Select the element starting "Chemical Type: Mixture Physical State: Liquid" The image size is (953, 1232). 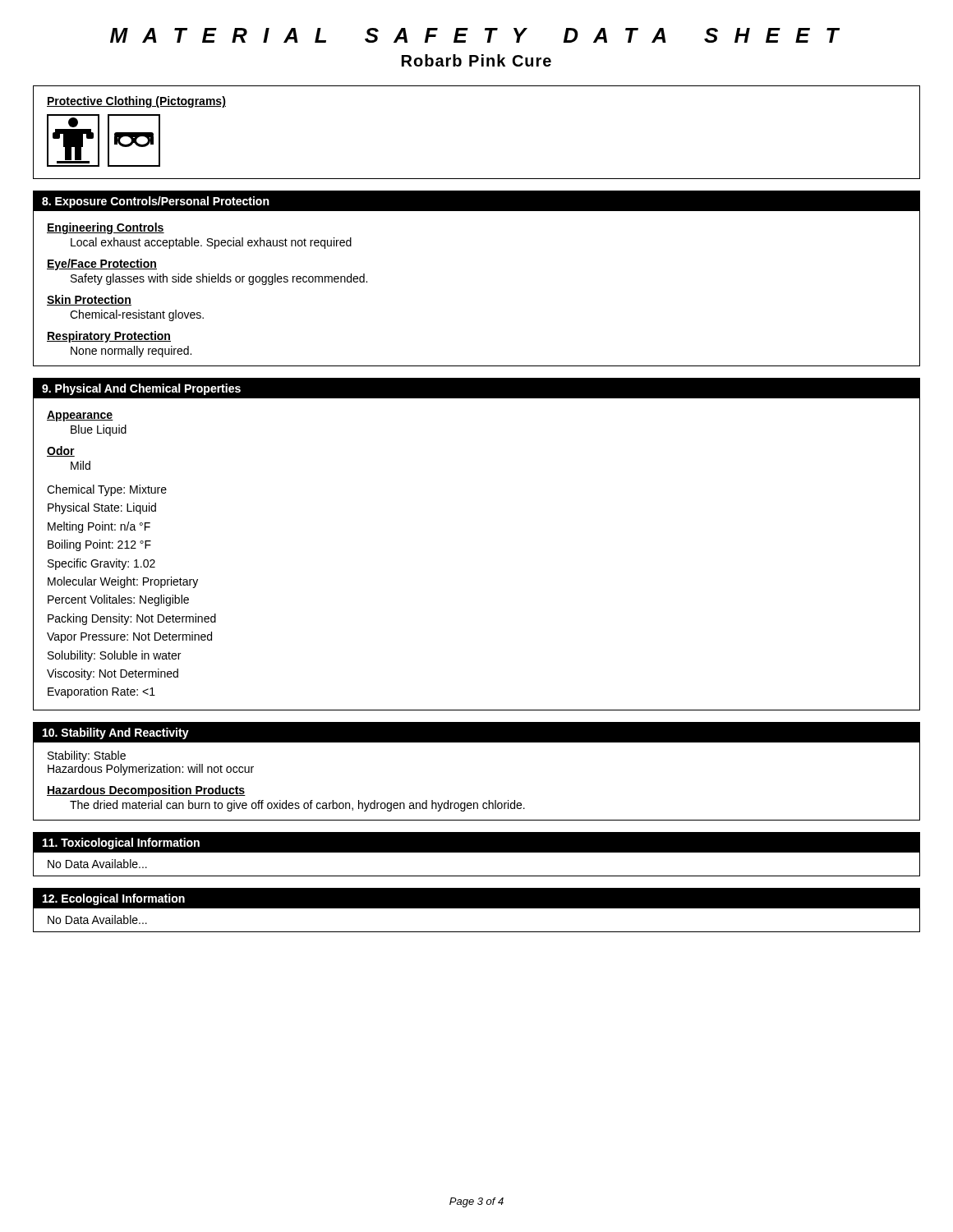coord(107,490)
